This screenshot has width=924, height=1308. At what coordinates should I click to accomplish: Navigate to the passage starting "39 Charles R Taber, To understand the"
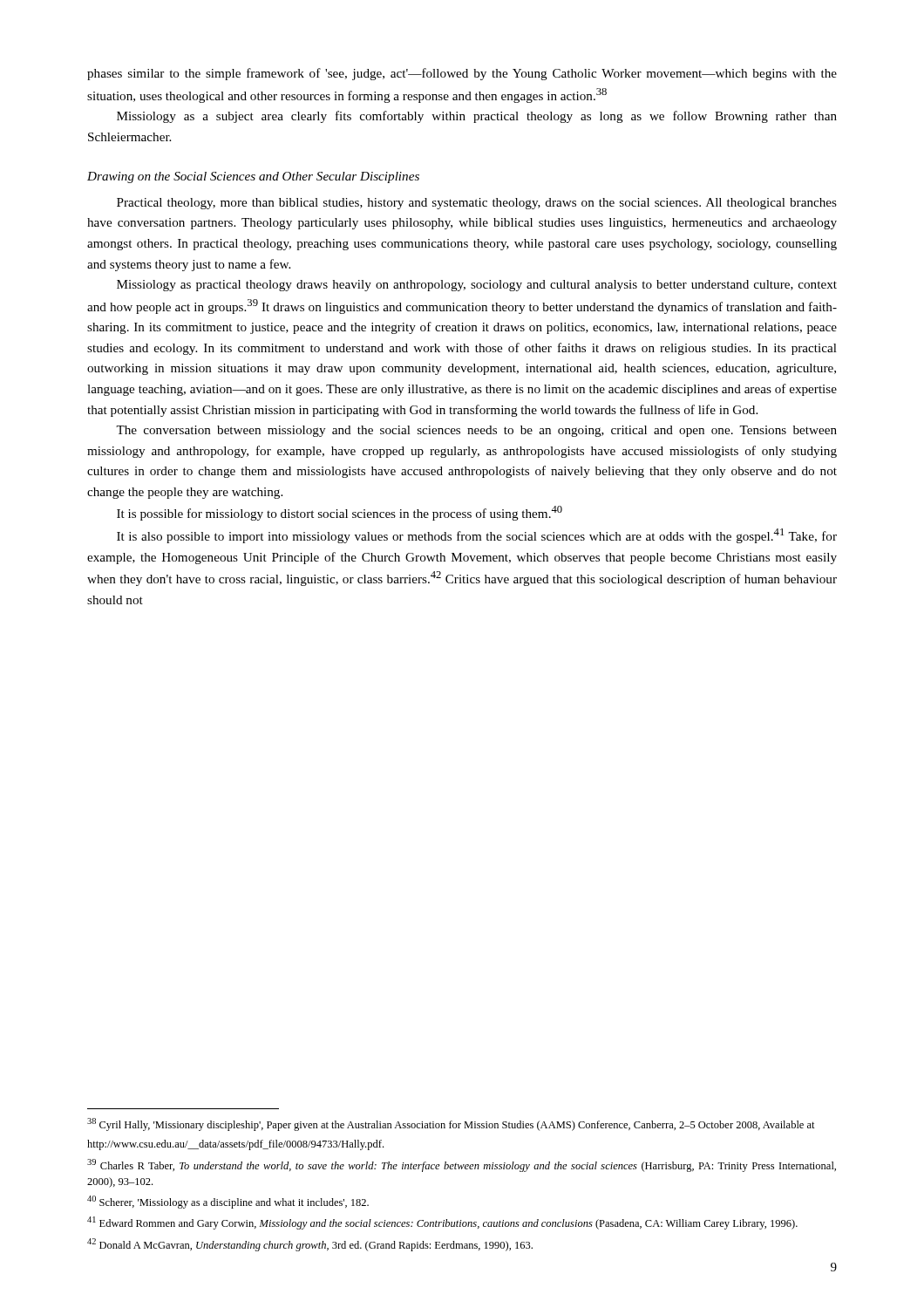point(462,1172)
